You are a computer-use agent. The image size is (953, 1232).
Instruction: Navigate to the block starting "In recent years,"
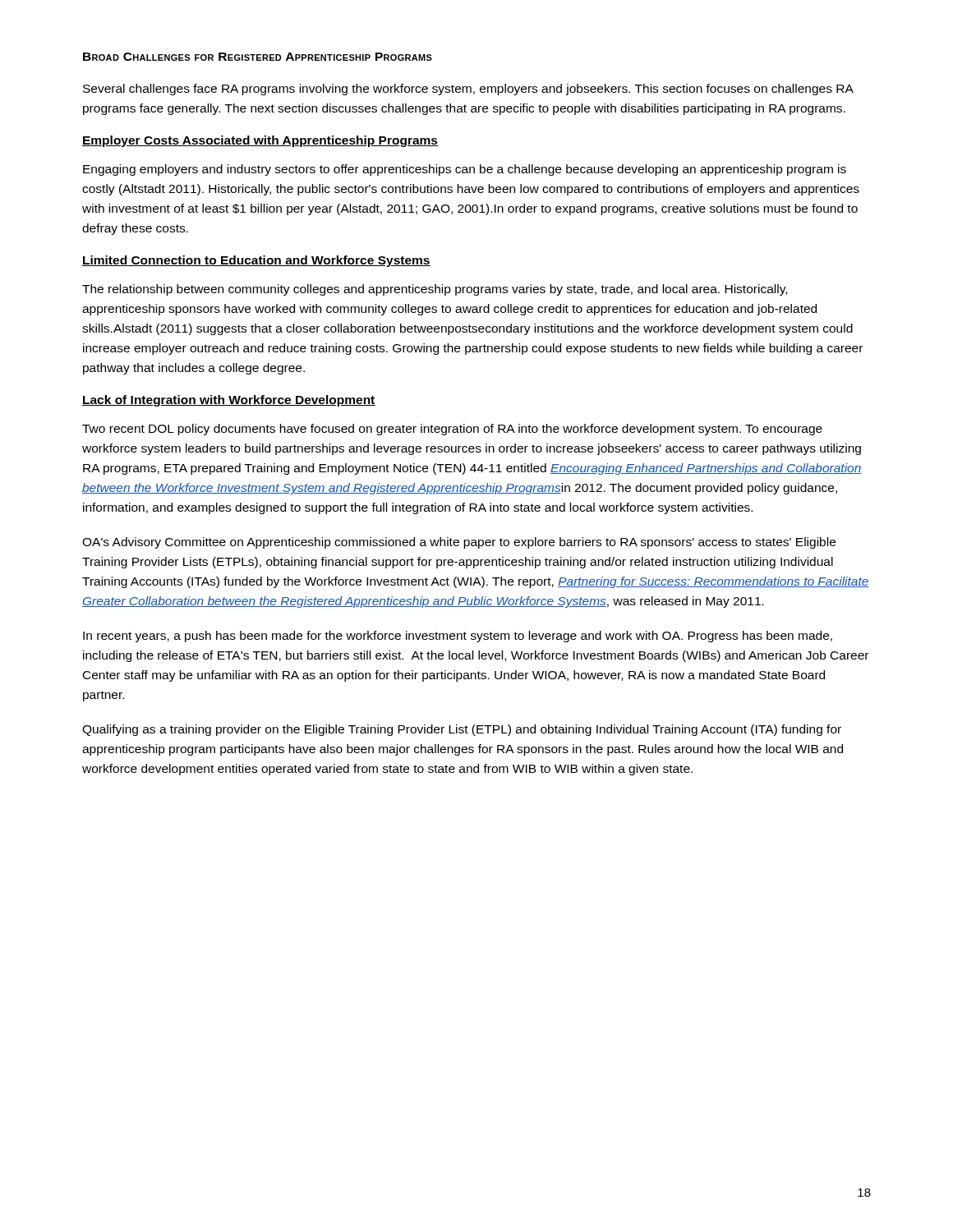click(476, 666)
